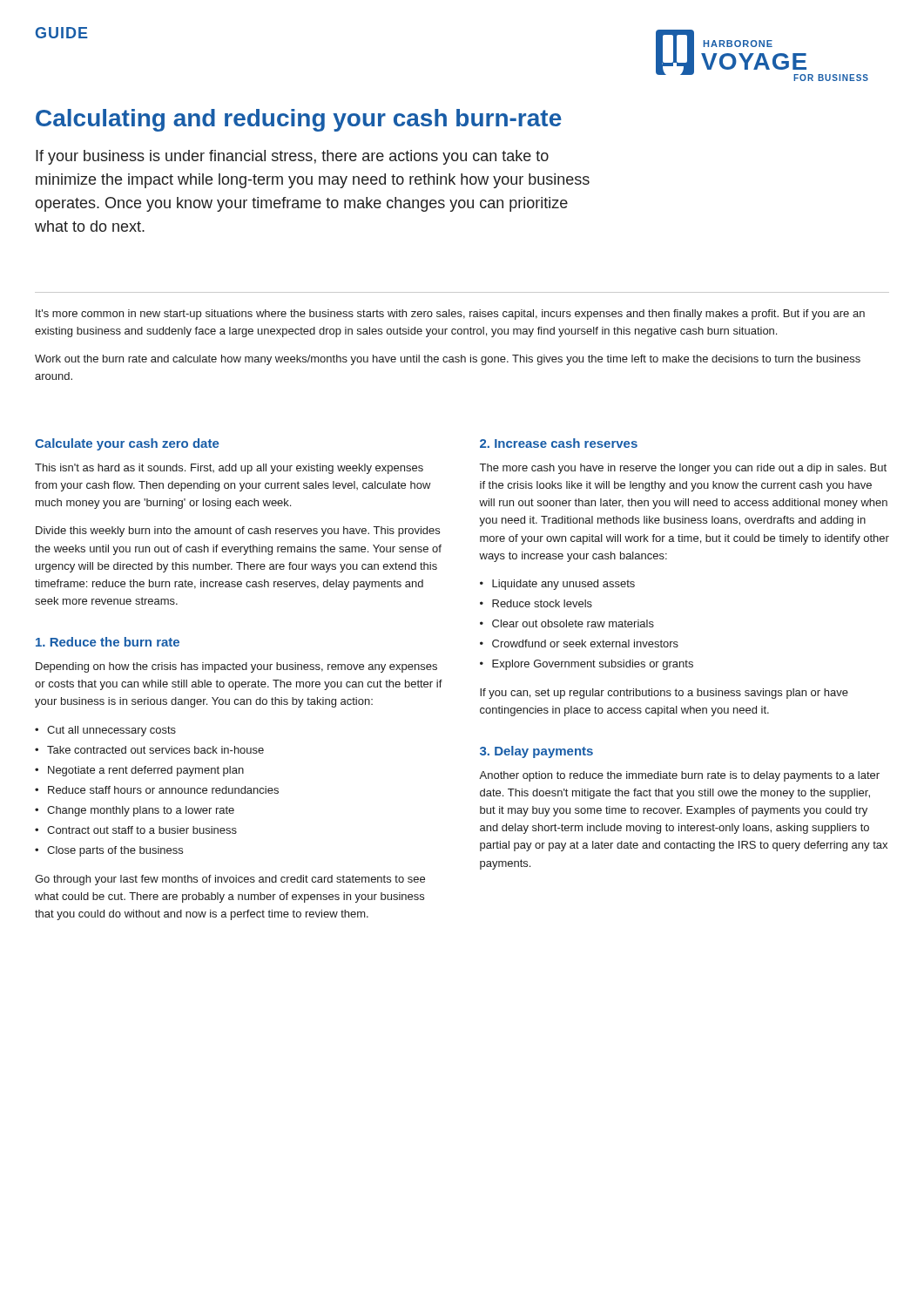Select the text starting "Reduce stock levels"
The width and height of the screenshot is (924, 1307).
(542, 603)
